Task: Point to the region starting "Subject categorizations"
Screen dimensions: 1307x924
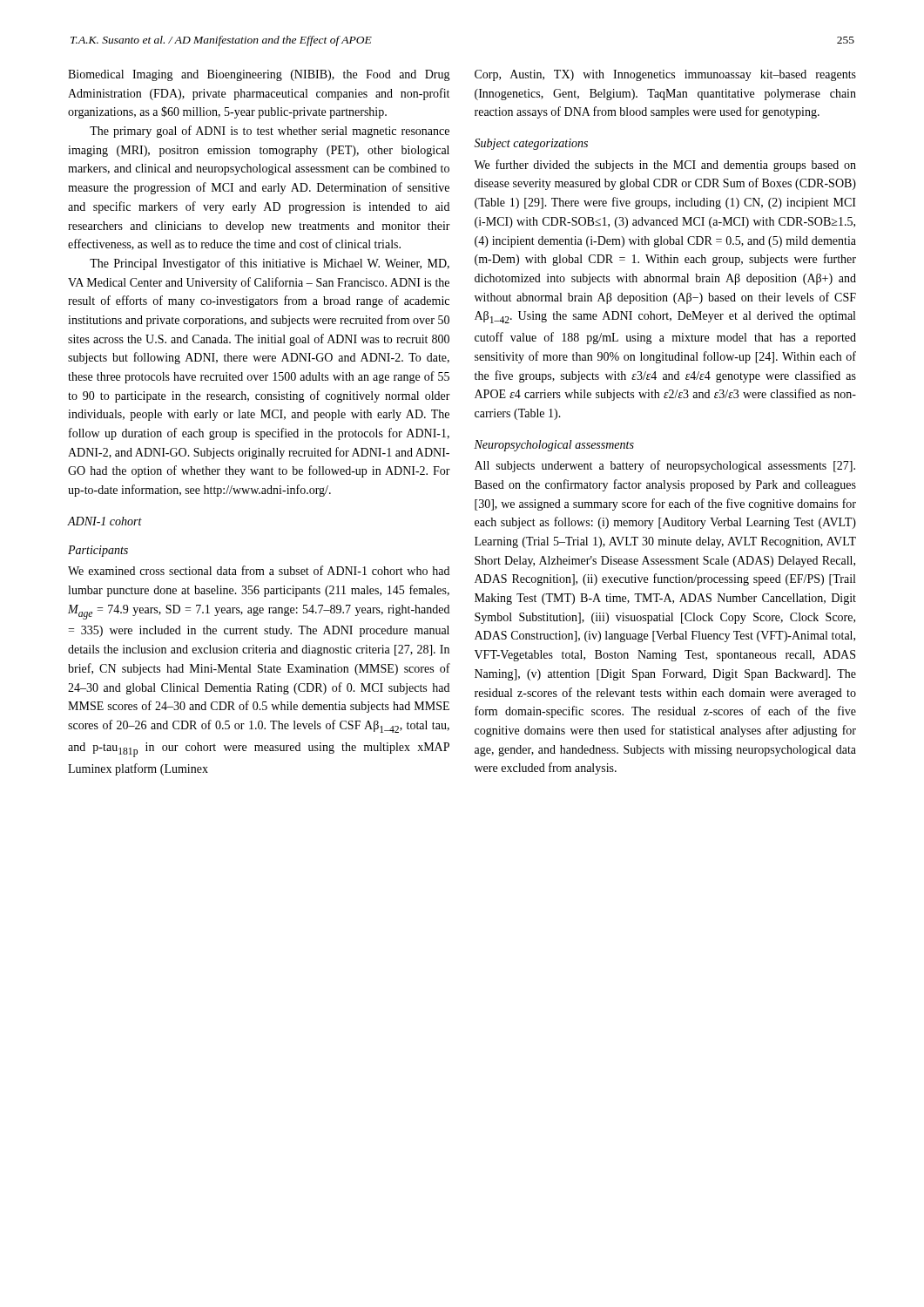Action: [531, 144]
